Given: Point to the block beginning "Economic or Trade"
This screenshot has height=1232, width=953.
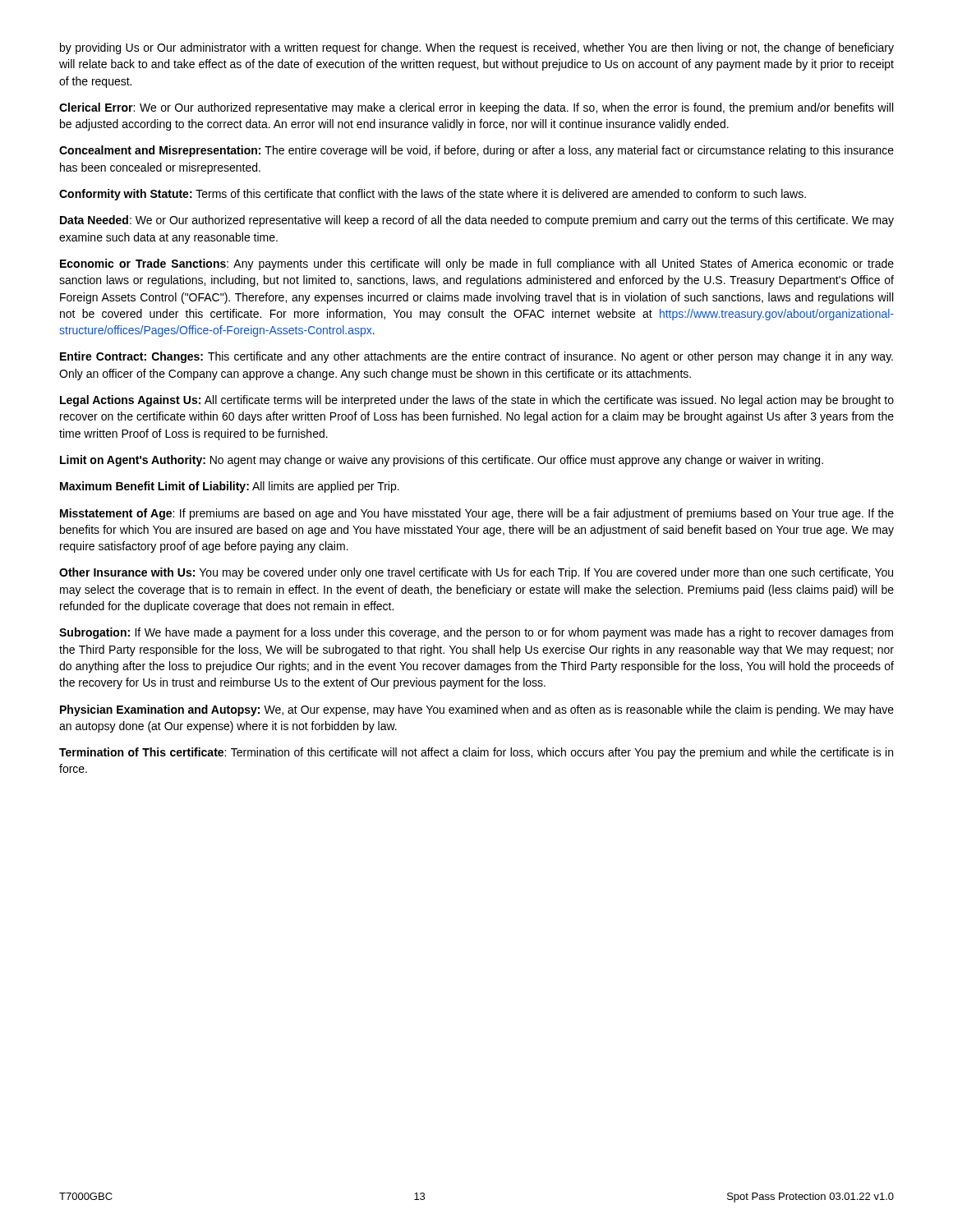Looking at the screenshot, I should click(x=476, y=297).
